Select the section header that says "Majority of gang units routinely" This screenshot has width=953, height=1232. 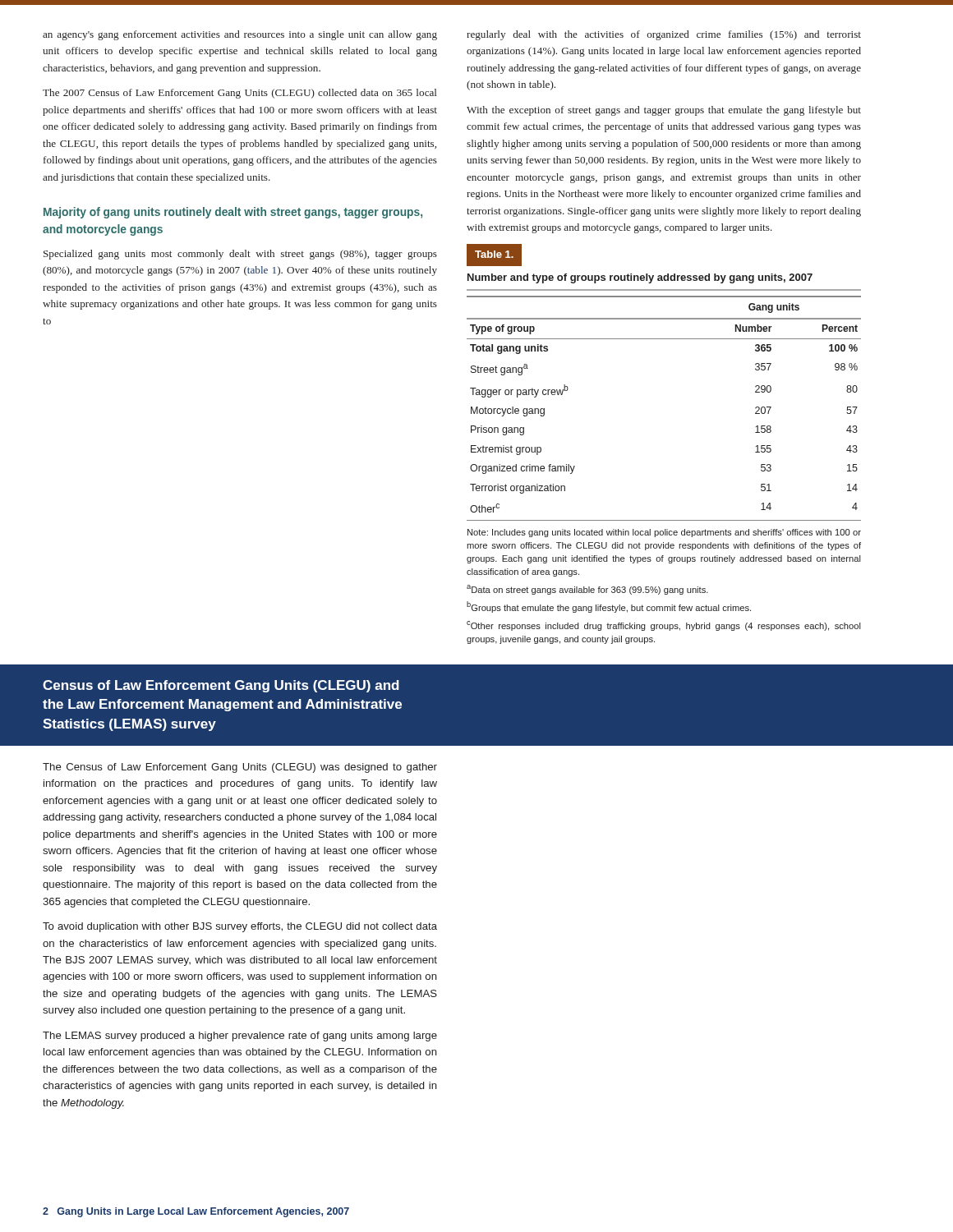(x=233, y=221)
